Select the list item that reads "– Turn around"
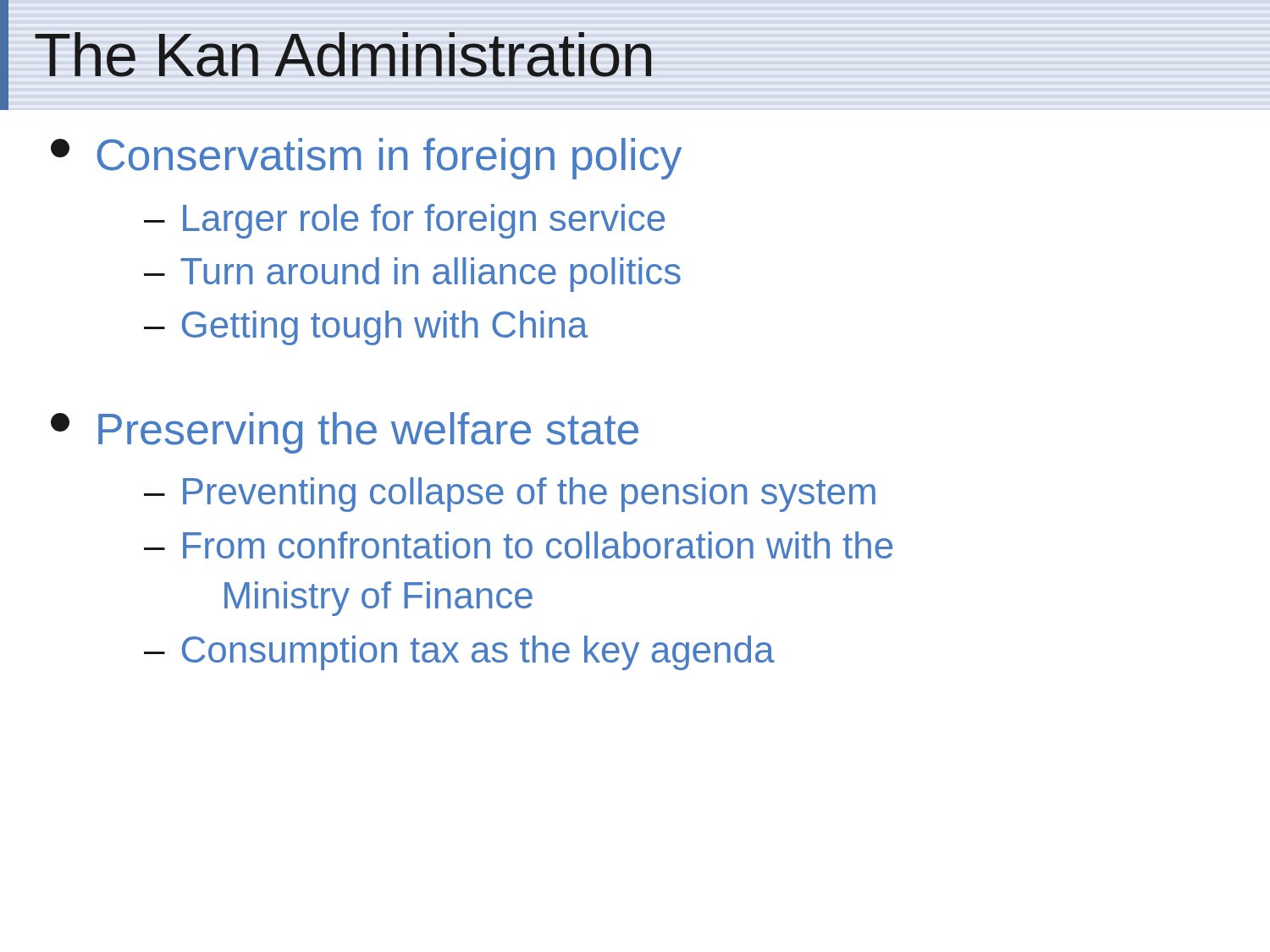The image size is (1270, 952). (x=413, y=271)
